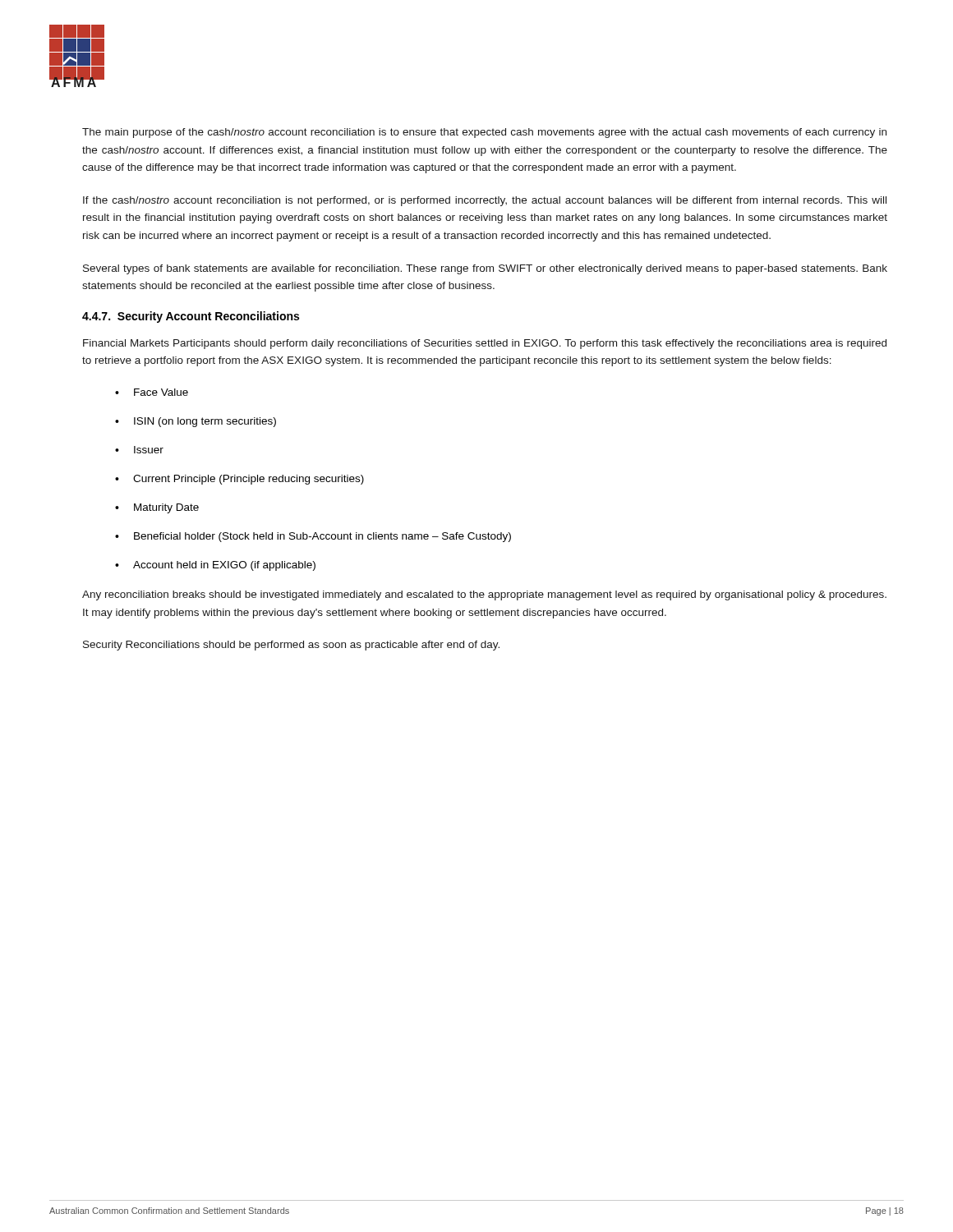953x1232 pixels.
Task: Select the text block with the text "Any reconciliation breaks should be investigated immediately"
Action: point(485,603)
